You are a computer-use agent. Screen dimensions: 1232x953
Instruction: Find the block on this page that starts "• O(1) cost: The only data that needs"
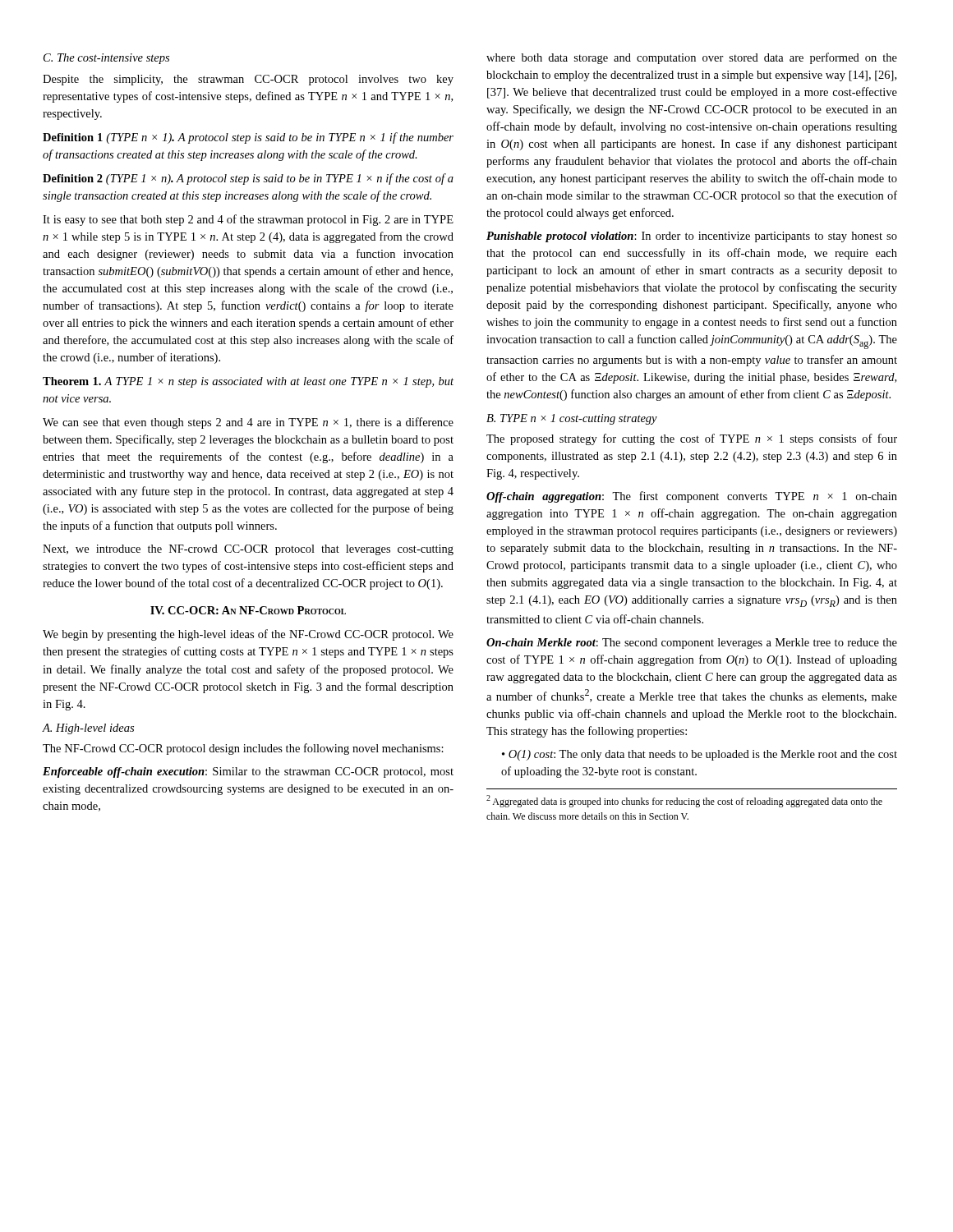coord(699,763)
